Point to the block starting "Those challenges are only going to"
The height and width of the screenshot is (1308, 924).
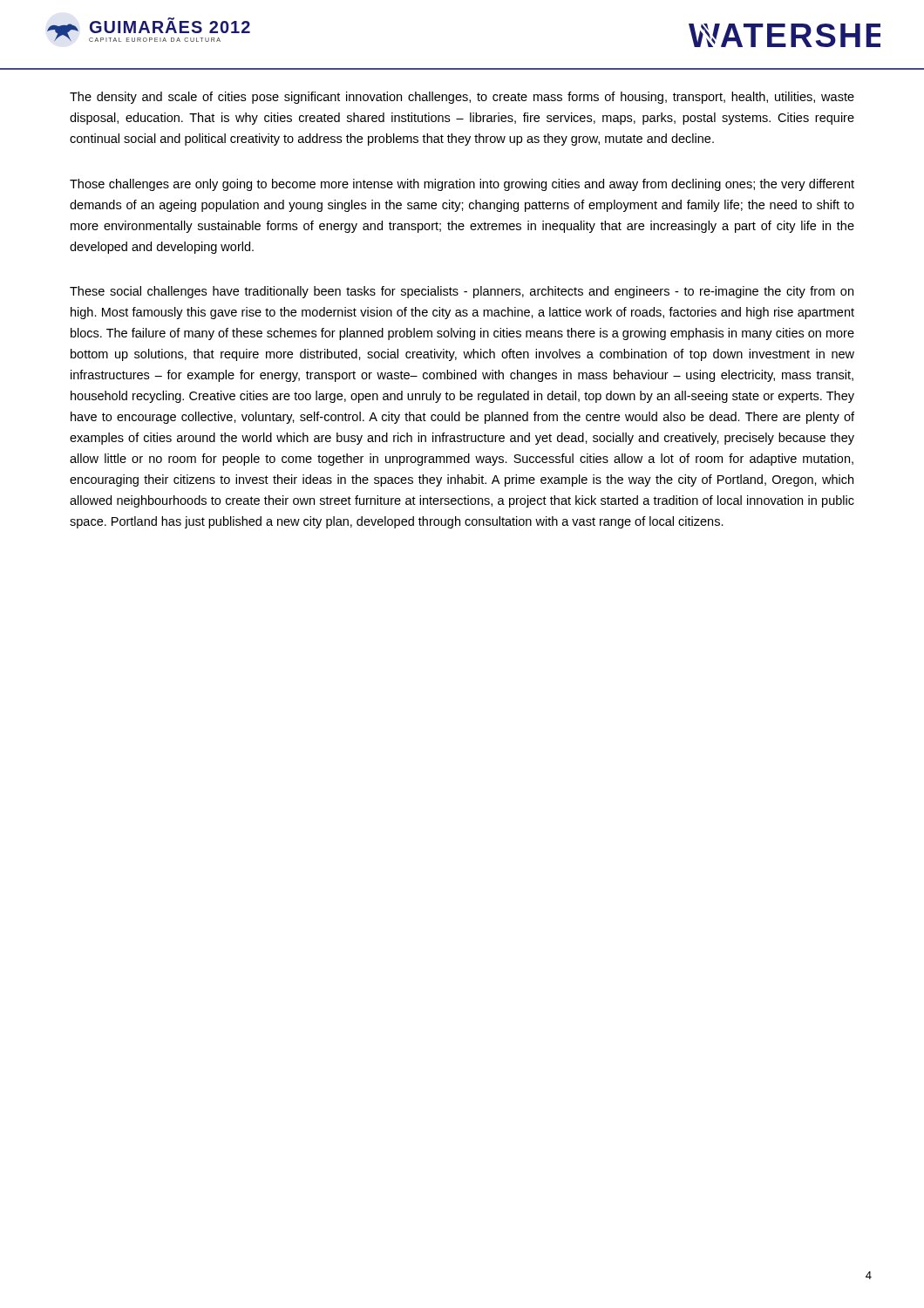click(462, 215)
